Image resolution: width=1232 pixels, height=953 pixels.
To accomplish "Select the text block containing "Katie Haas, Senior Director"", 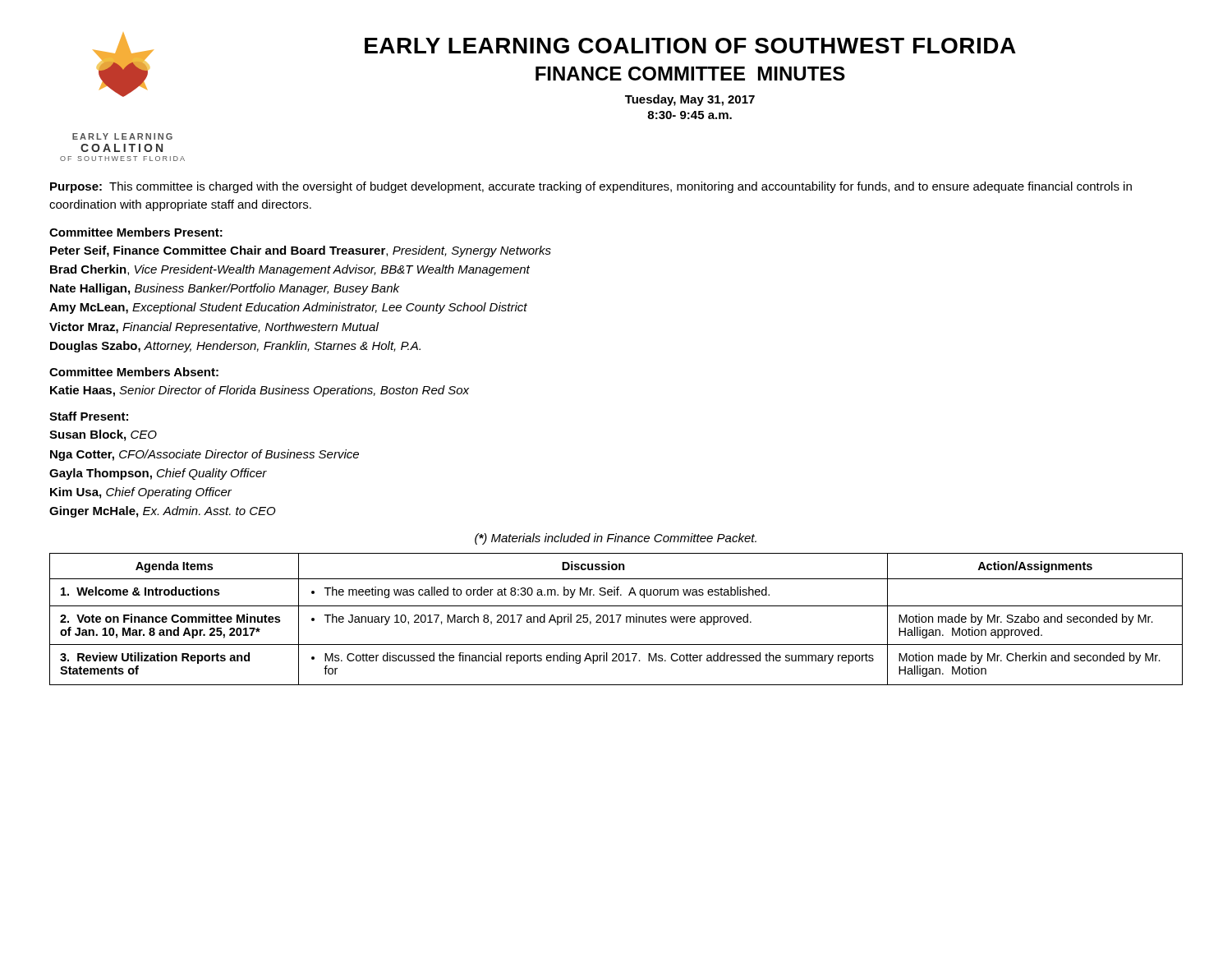I will pos(260,391).
